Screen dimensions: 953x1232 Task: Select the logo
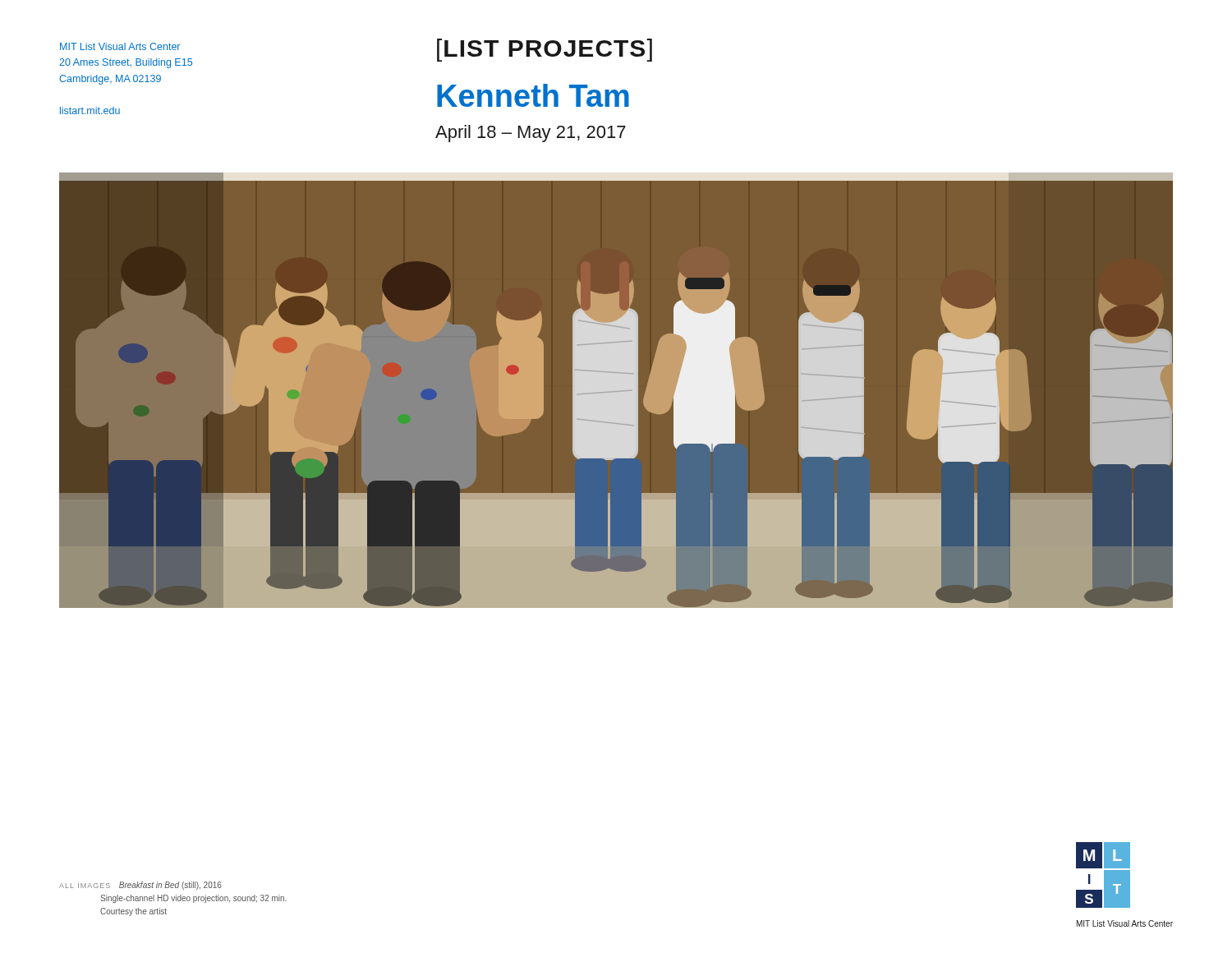coord(1124,885)
